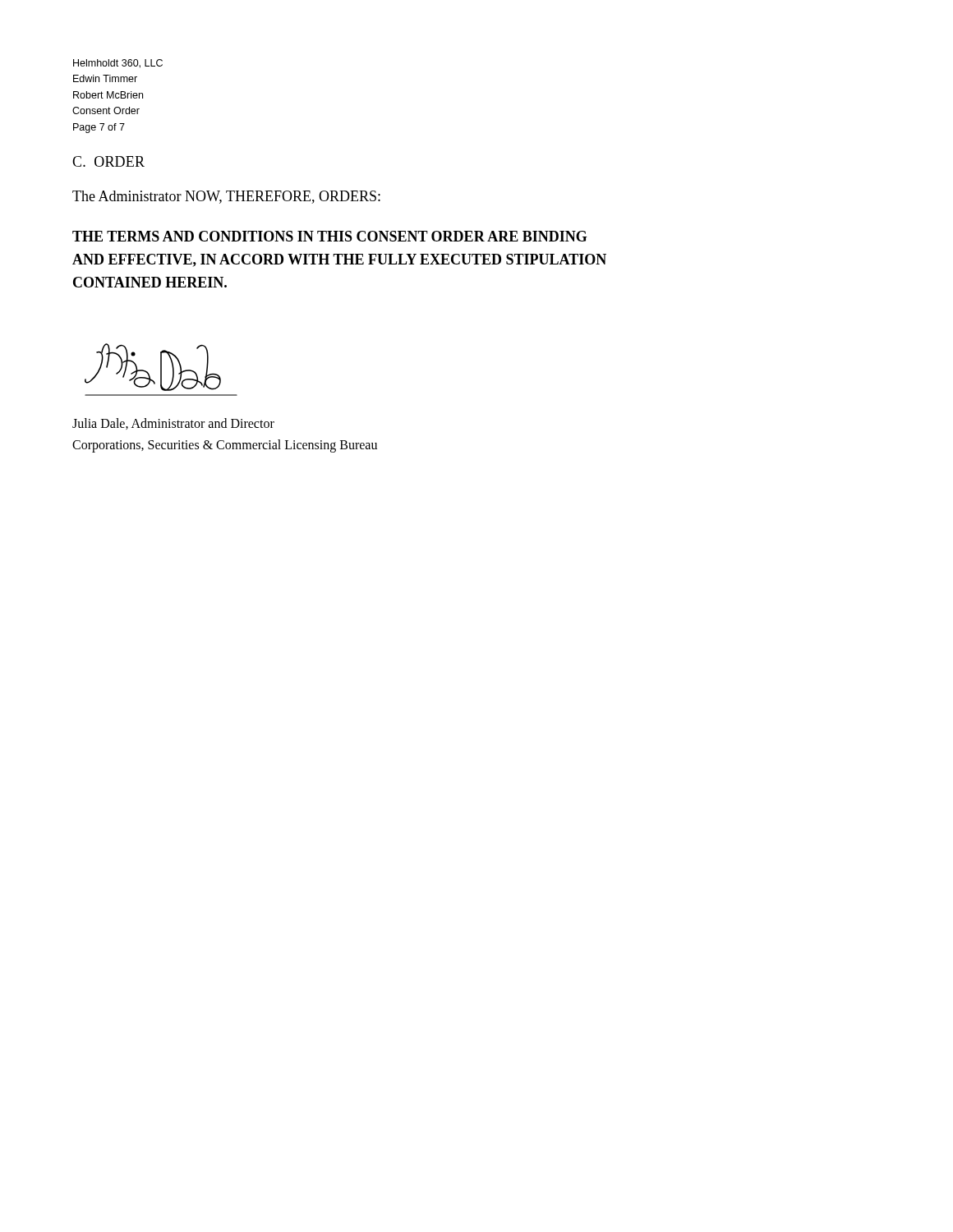This screenshot has width=953, height=1232.
Task: Point to "C. ORDER"
Action: (108, 162)
